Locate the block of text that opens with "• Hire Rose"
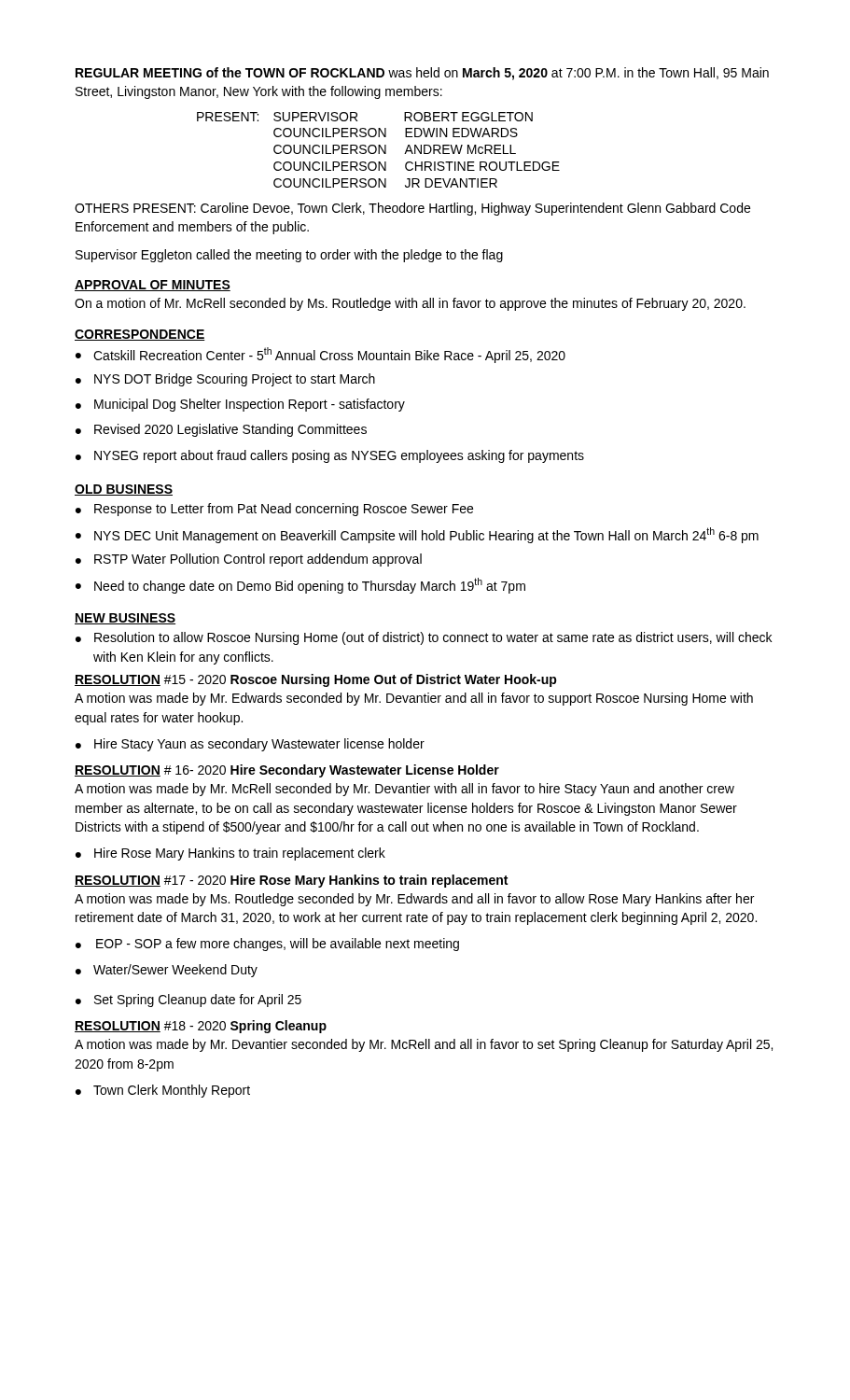 [x=230, y=855]
